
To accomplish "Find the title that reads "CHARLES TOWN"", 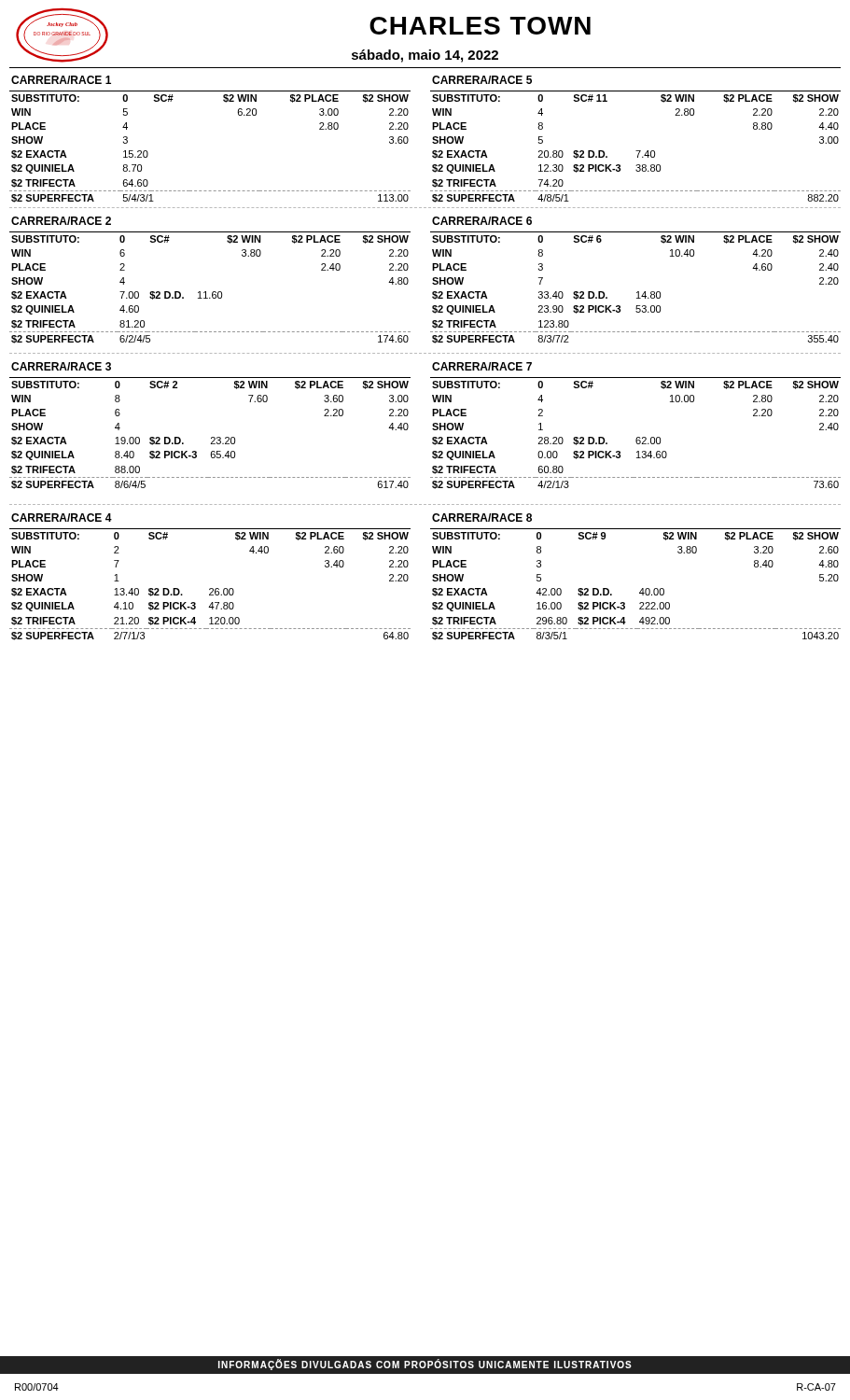I will pos(481,26).
